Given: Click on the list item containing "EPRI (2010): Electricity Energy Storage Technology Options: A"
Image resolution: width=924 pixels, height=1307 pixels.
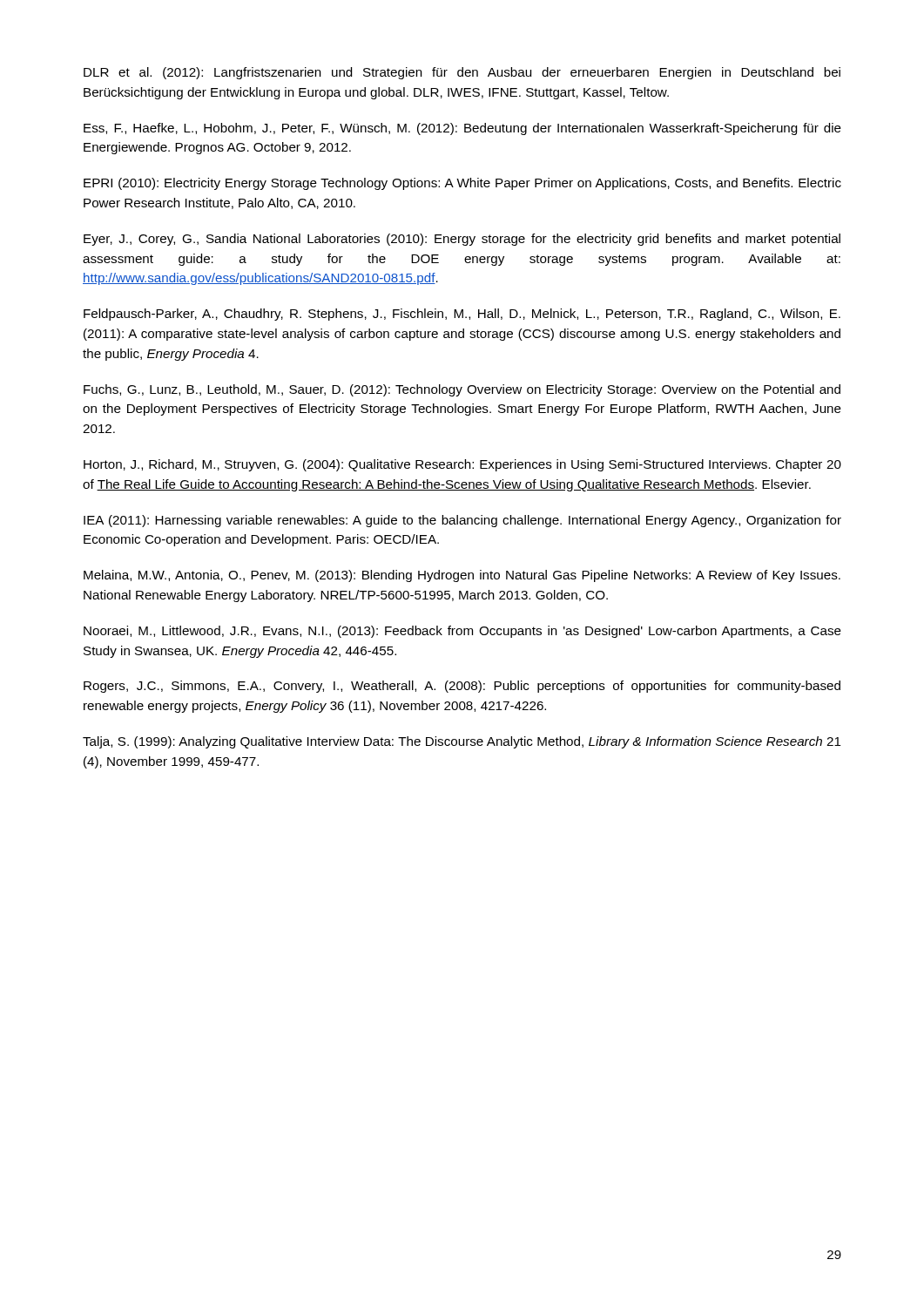Looking at the screenshot, I should click(462, 193).
